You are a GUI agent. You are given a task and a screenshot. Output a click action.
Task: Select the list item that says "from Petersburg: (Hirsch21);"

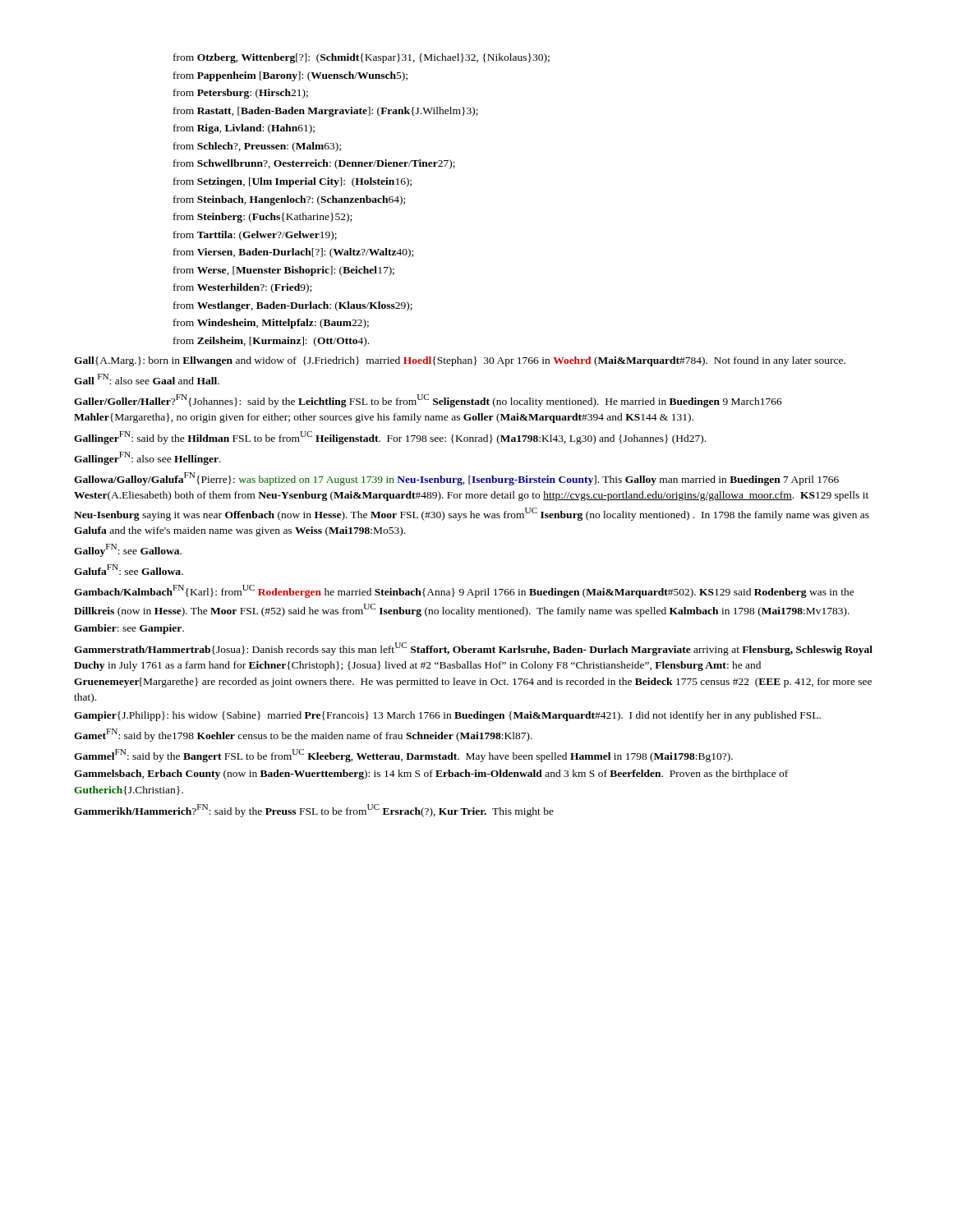pos(241,93)
